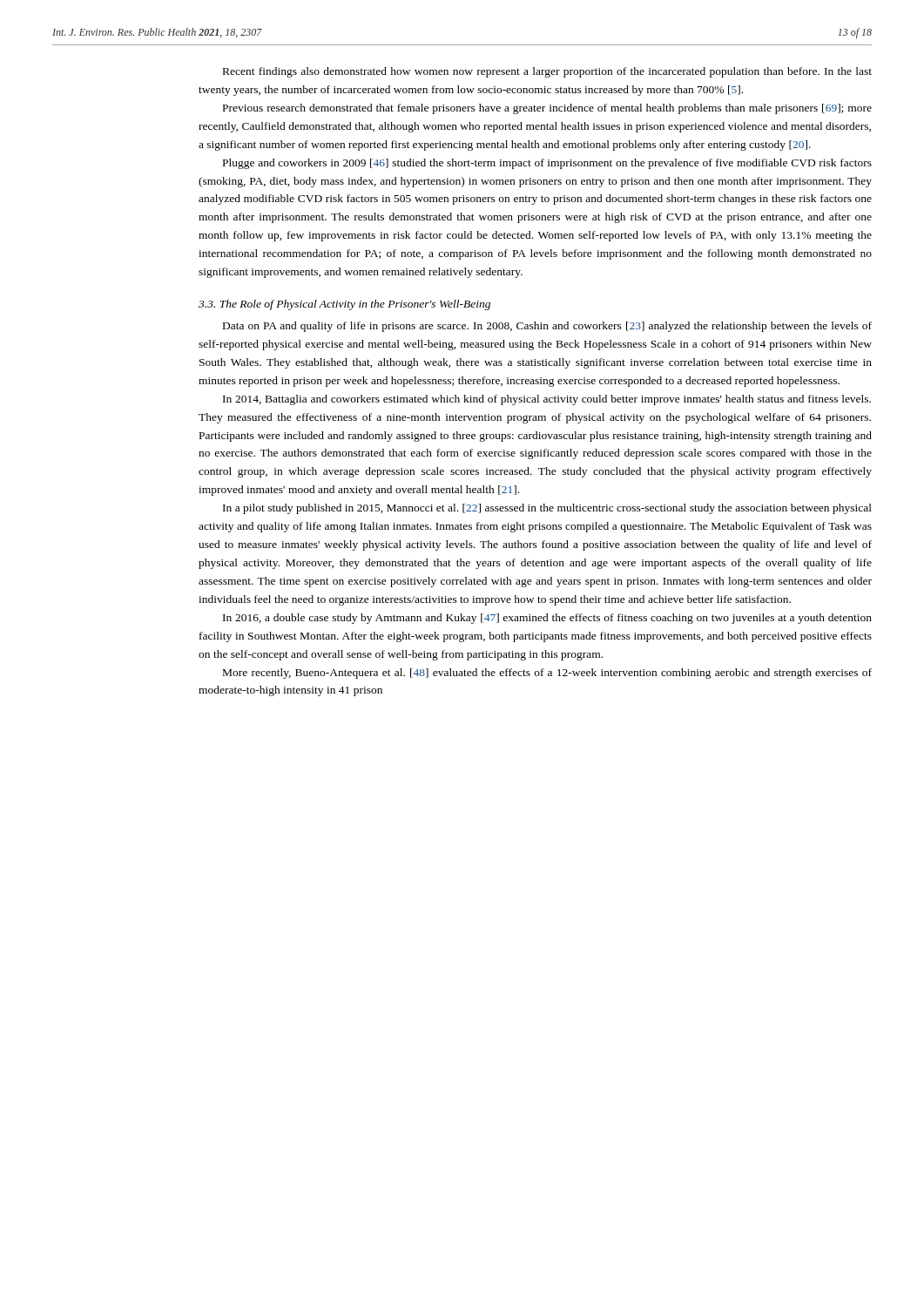This screenshot has width=924, height=1307.
Task: Locate the text block with the text "In 2016, a double"
Action: point(535,636)
